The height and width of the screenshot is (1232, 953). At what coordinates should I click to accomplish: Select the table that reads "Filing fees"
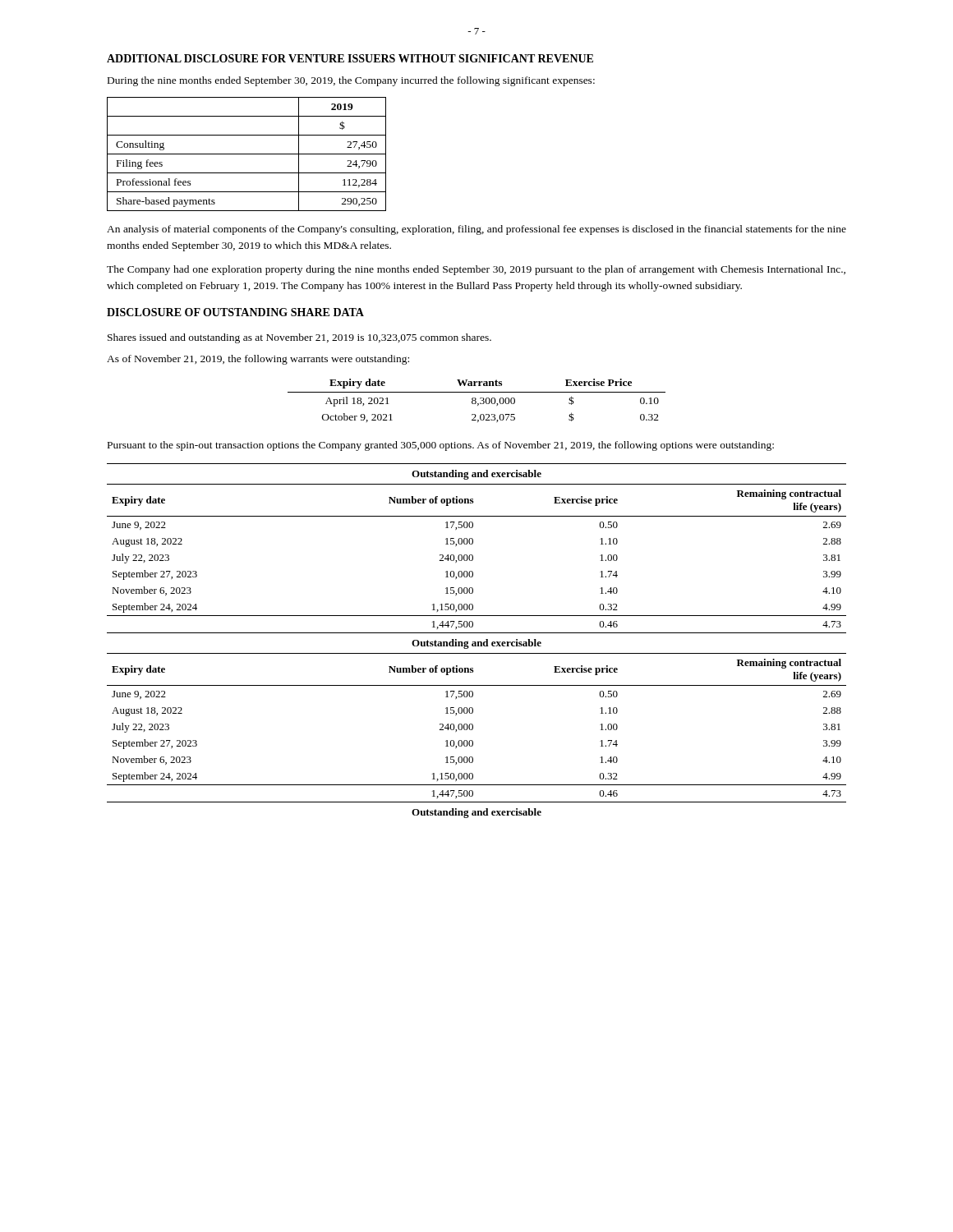476,154
